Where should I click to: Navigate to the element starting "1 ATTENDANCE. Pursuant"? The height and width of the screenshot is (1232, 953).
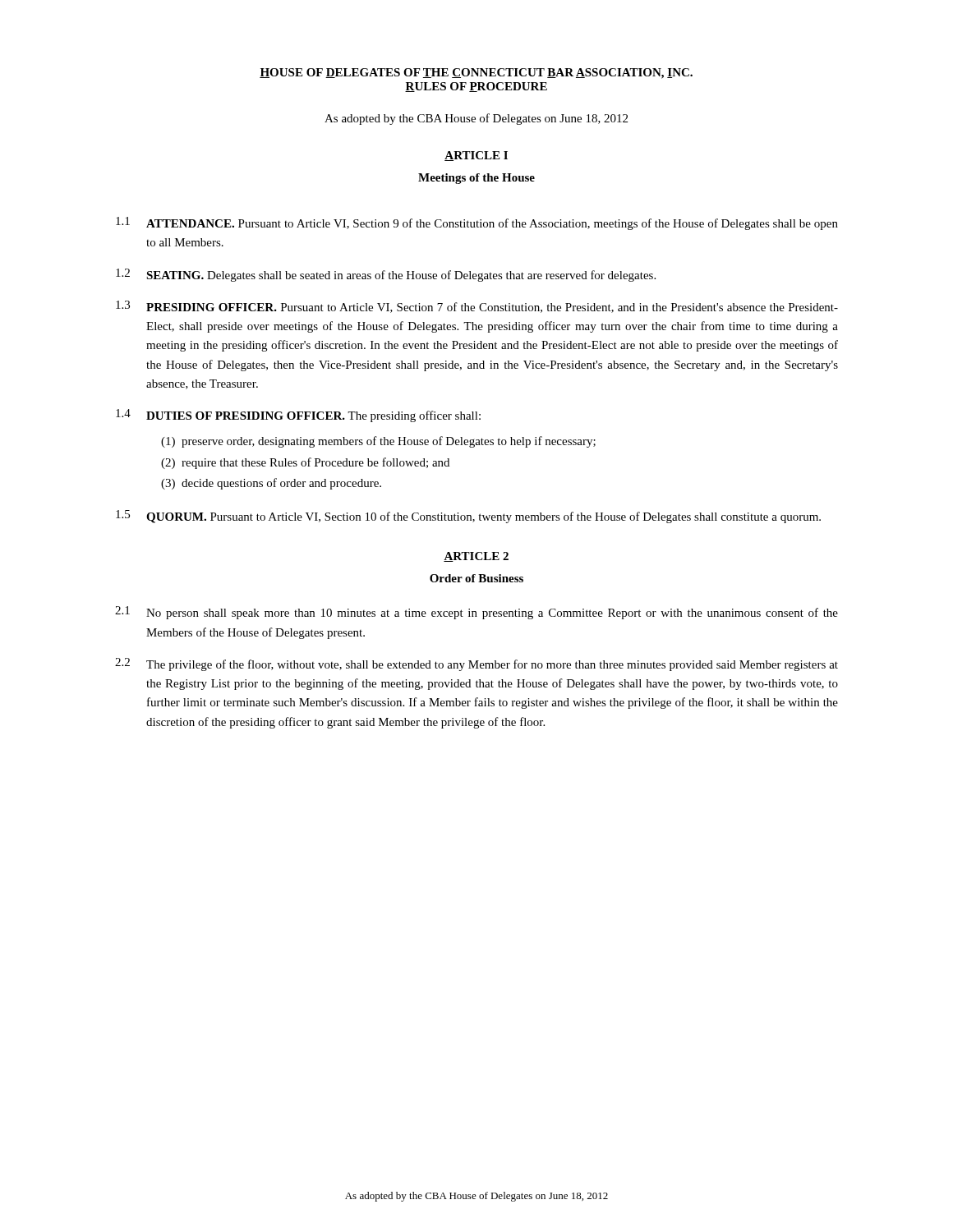click(x=476, y=233)
